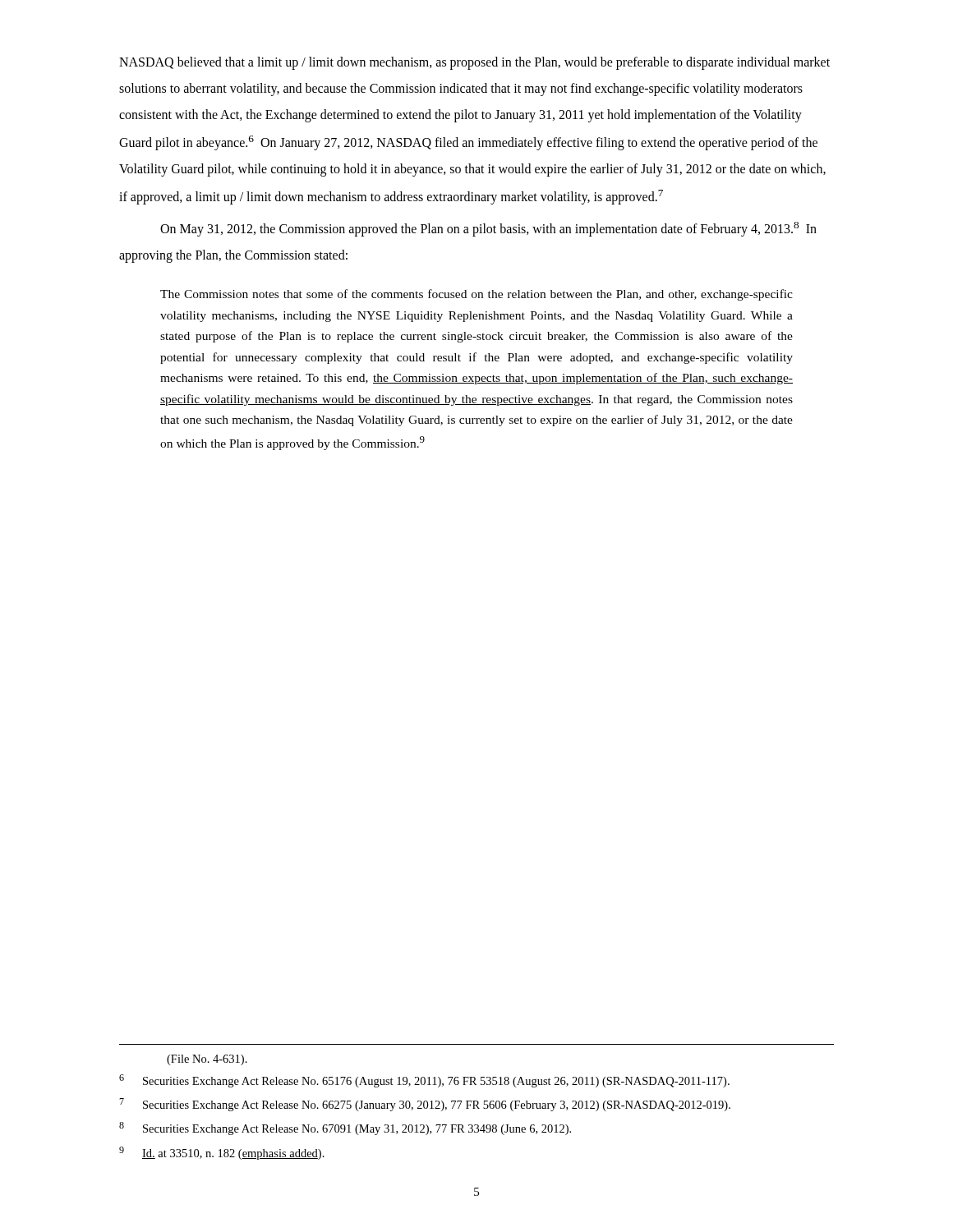Locate the element starting "The Commission notes that some of the comments"
The height and width of the screenshot is (1232, 953).
click(476, 368)
